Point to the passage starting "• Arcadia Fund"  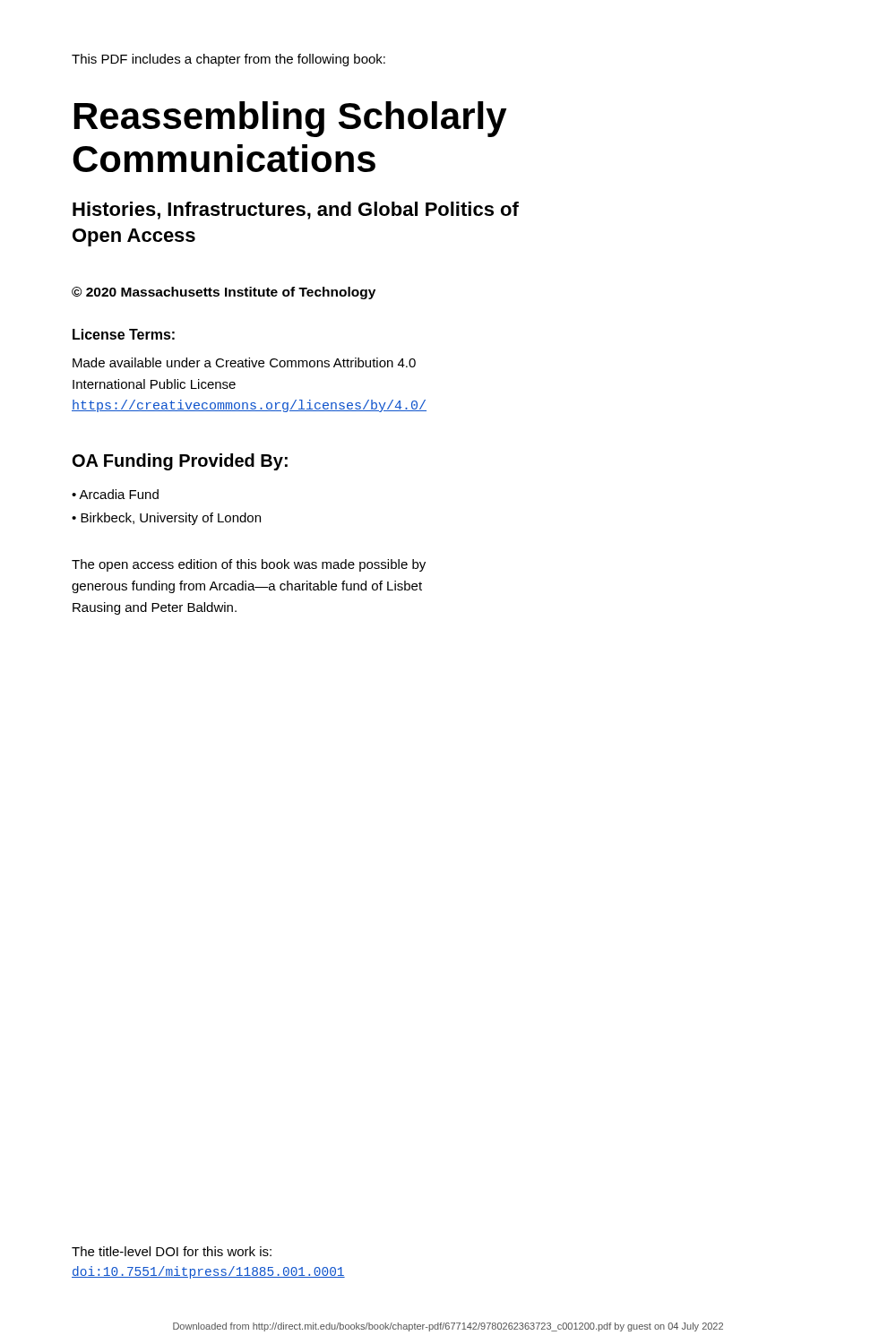[x=115, y=494]
